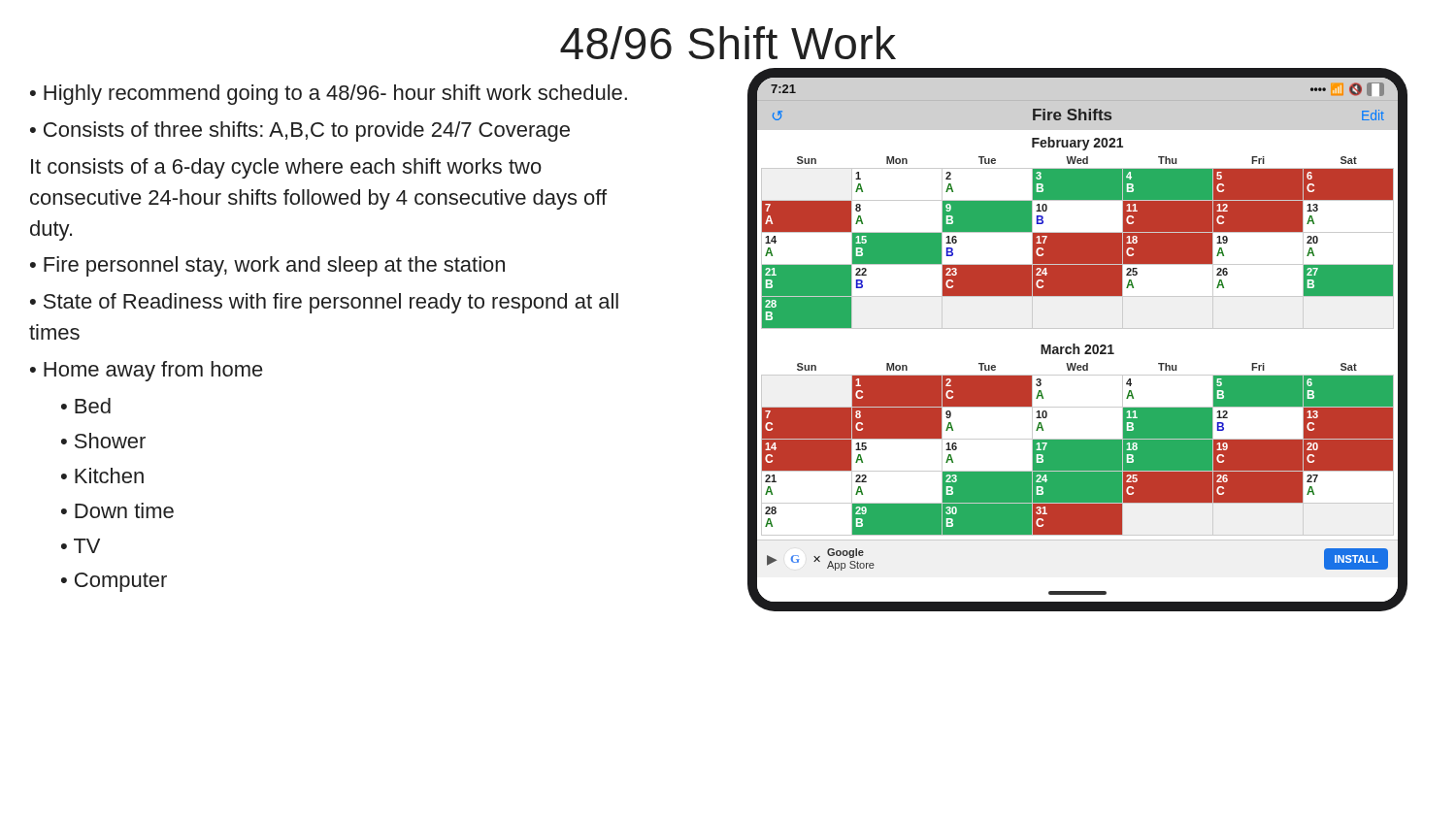Locate the block of text that opens with "• State of Readiness with"

coord(324,317)
